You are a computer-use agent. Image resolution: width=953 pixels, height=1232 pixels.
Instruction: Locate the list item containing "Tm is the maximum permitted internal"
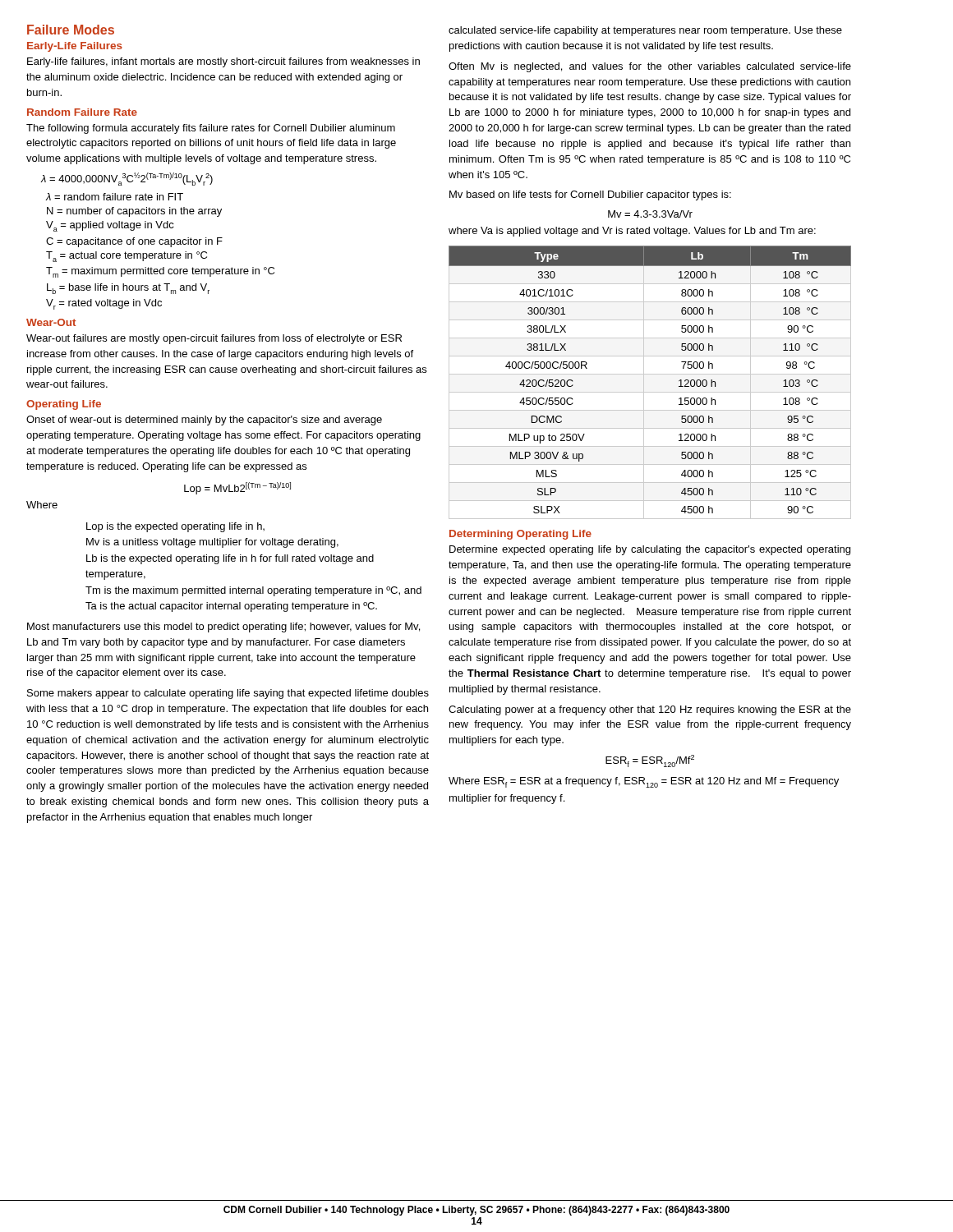[254, 590]
